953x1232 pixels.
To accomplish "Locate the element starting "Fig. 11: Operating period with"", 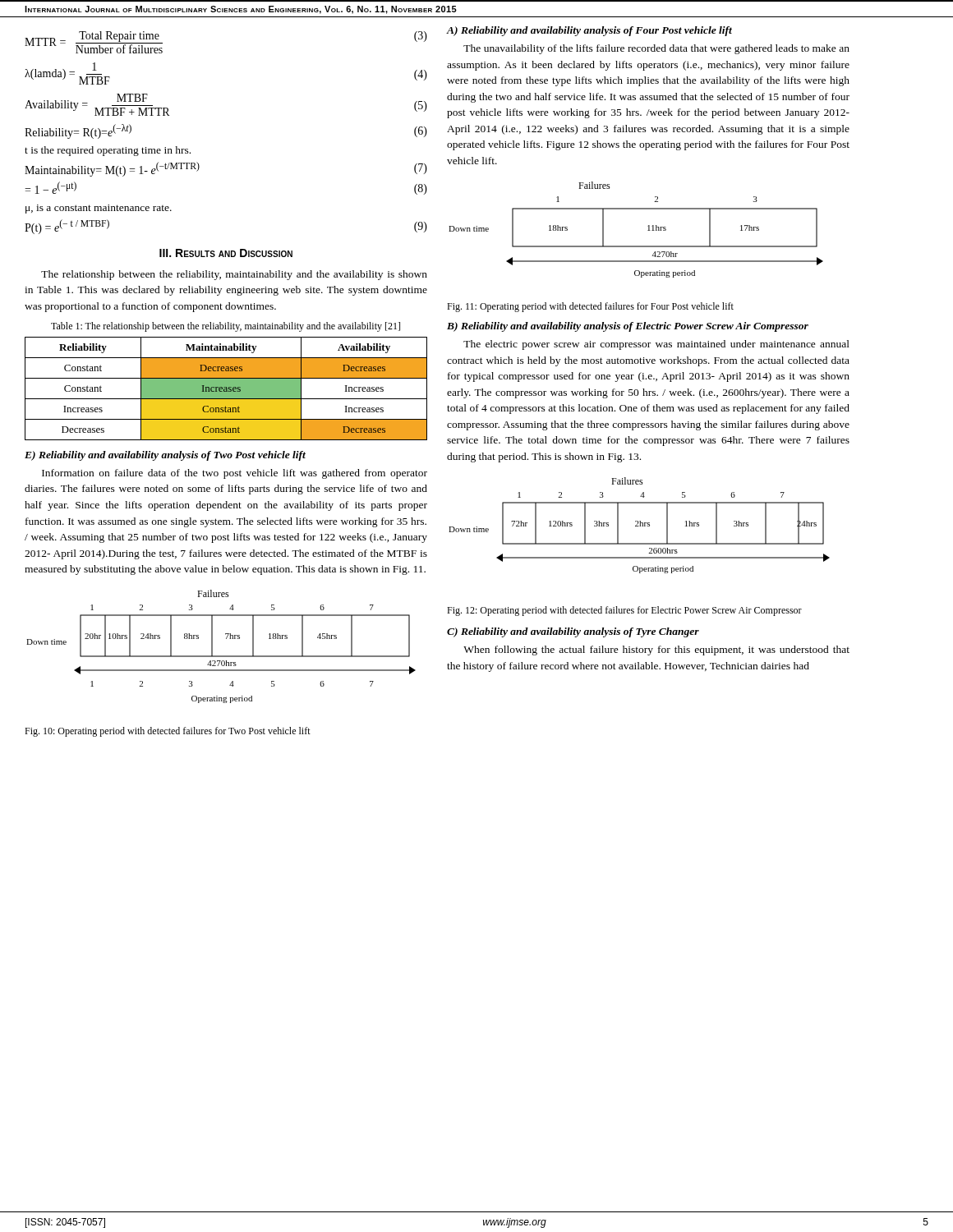I will coord(590,306).
